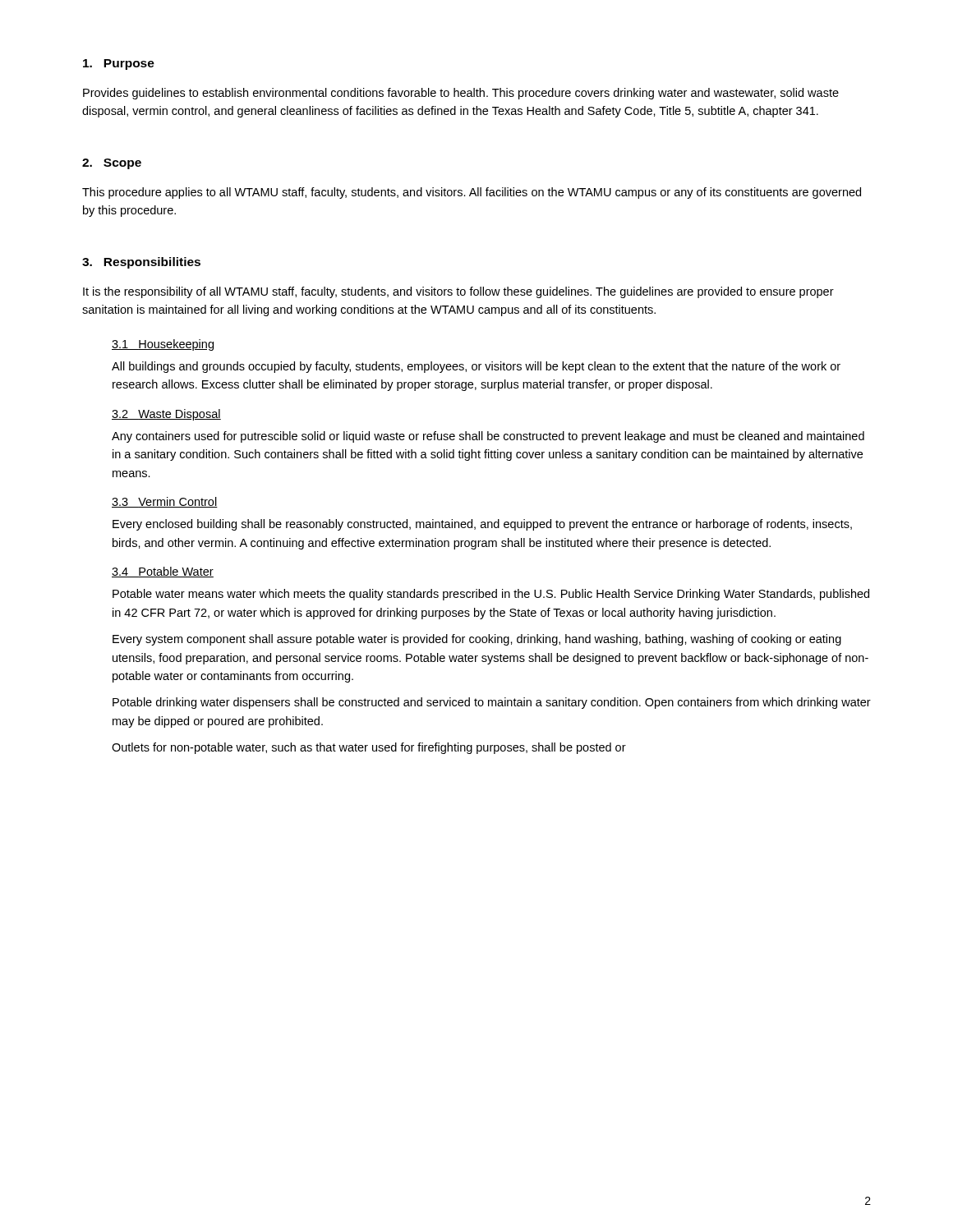Find the block on this page that starts "This procedure applies to all WTAMU staff, faculty,"
Screen dimensions: 1232x953
[472, 201]
